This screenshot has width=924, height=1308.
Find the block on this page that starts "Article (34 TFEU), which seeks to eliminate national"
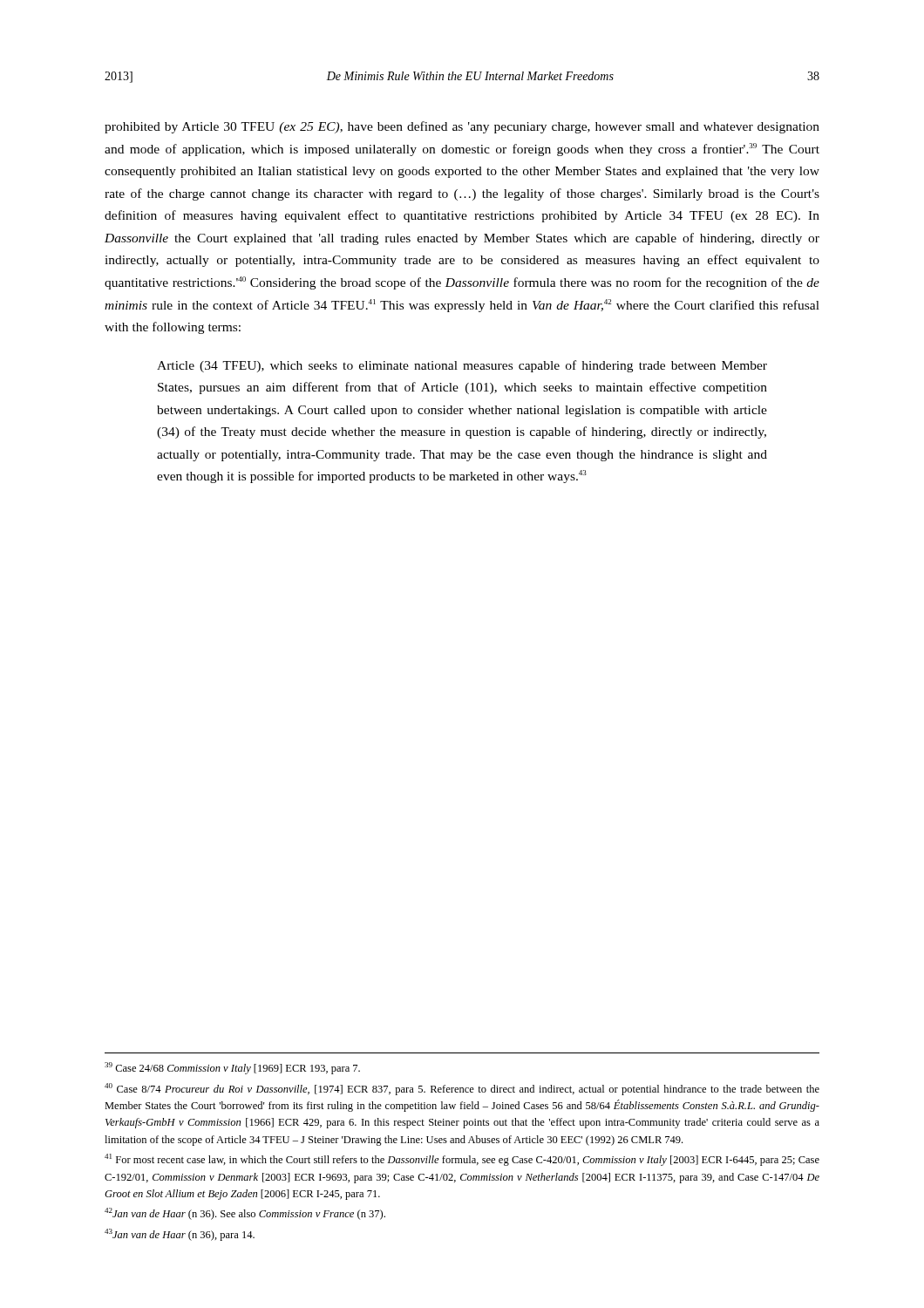pyautogui.click(x=462, y=420)
